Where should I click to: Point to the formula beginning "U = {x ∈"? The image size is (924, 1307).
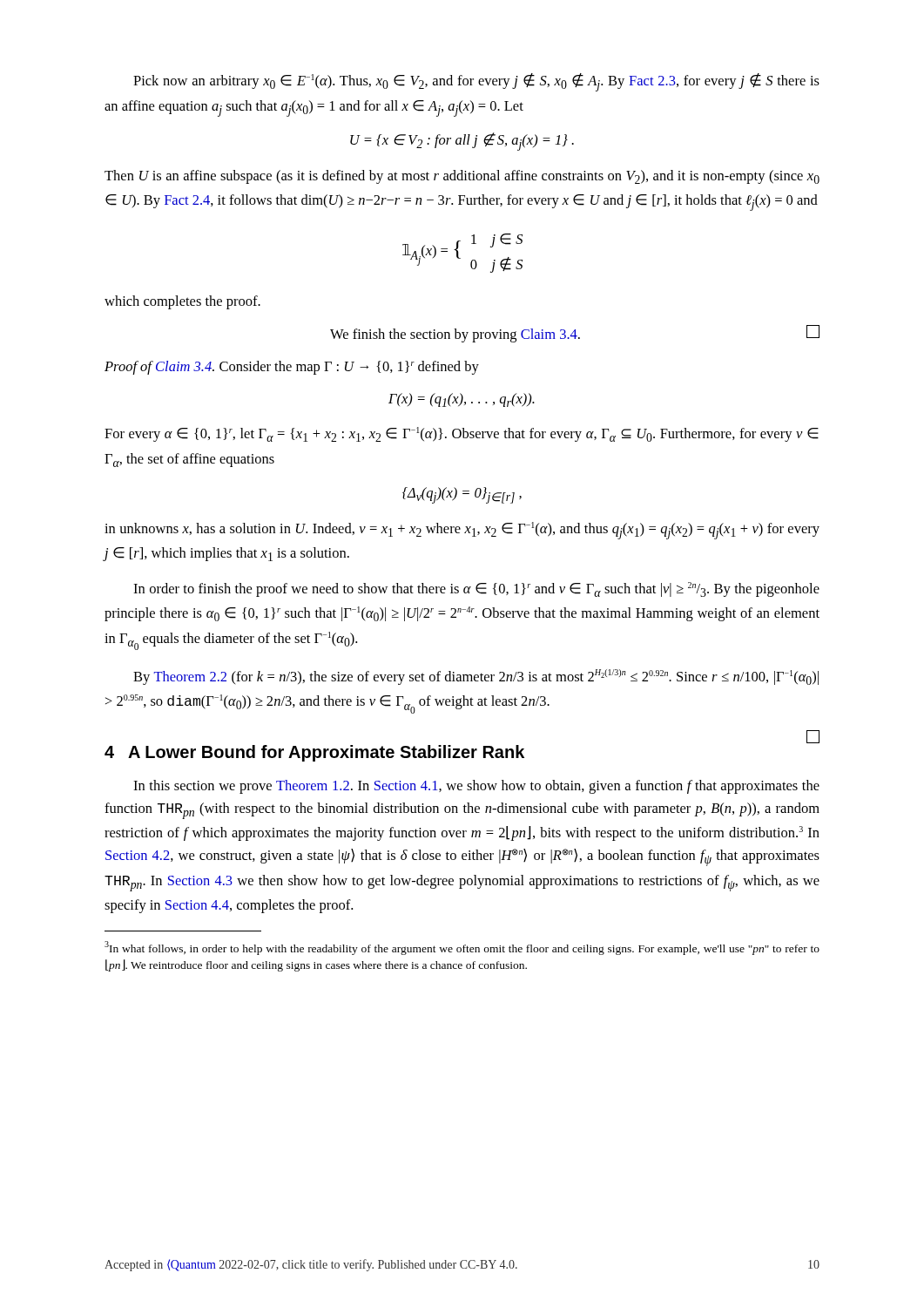[x=462, y=142]
